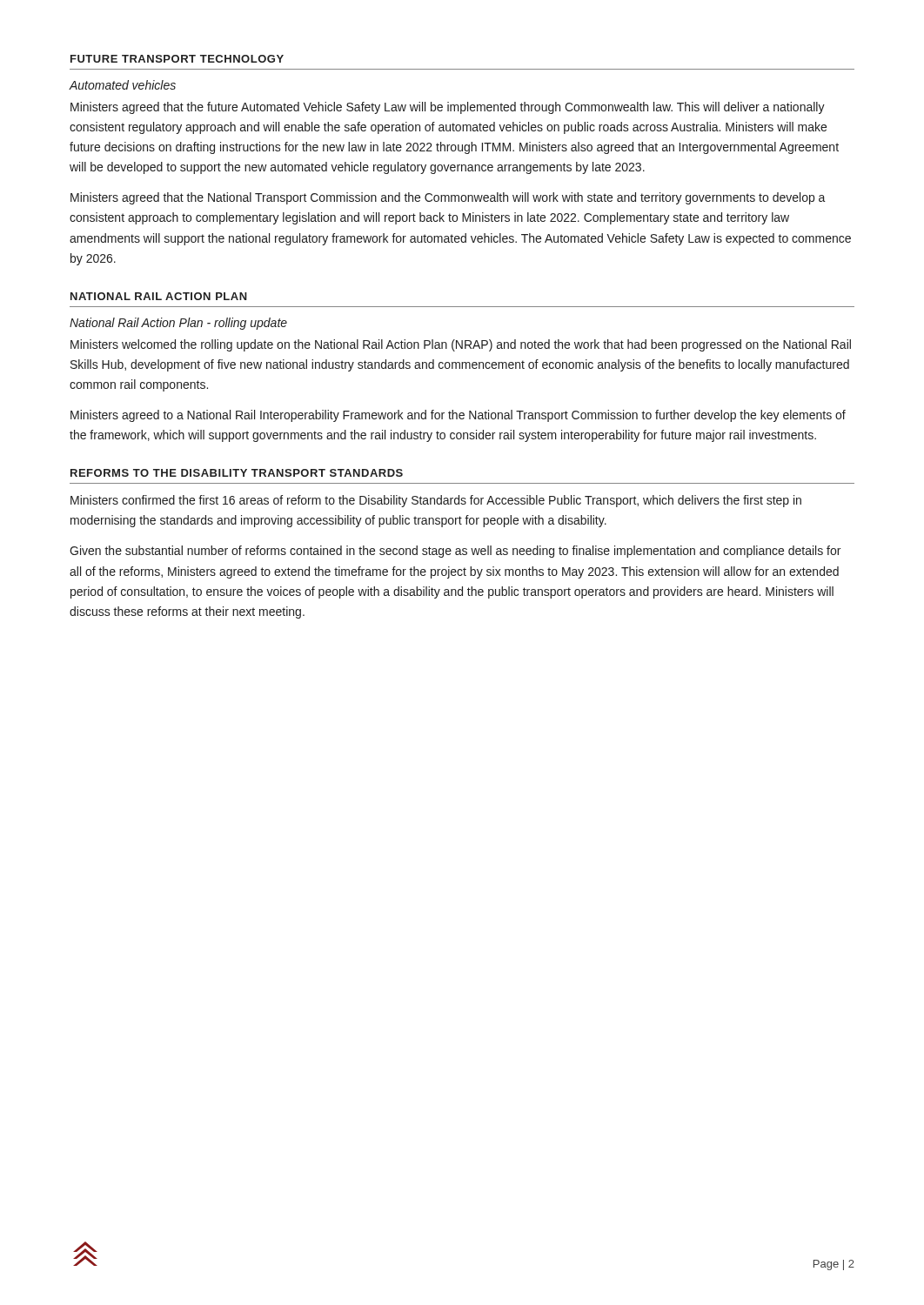Find the region starting "FUTURE TRANSPORT TECHNOLOGY"

coord(177,59)
